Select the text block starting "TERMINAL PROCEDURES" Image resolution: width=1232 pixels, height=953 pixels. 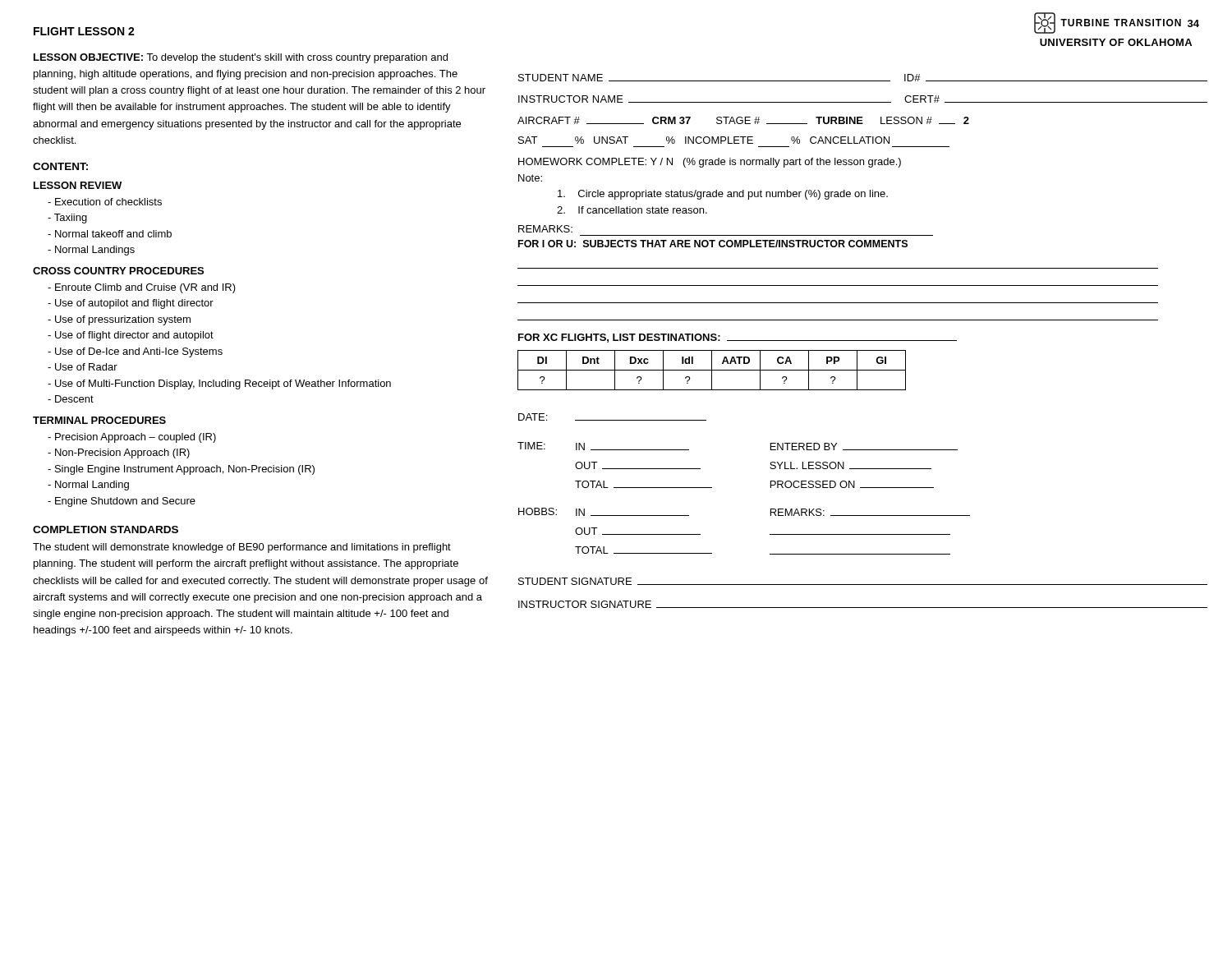[x=100, y=420]
